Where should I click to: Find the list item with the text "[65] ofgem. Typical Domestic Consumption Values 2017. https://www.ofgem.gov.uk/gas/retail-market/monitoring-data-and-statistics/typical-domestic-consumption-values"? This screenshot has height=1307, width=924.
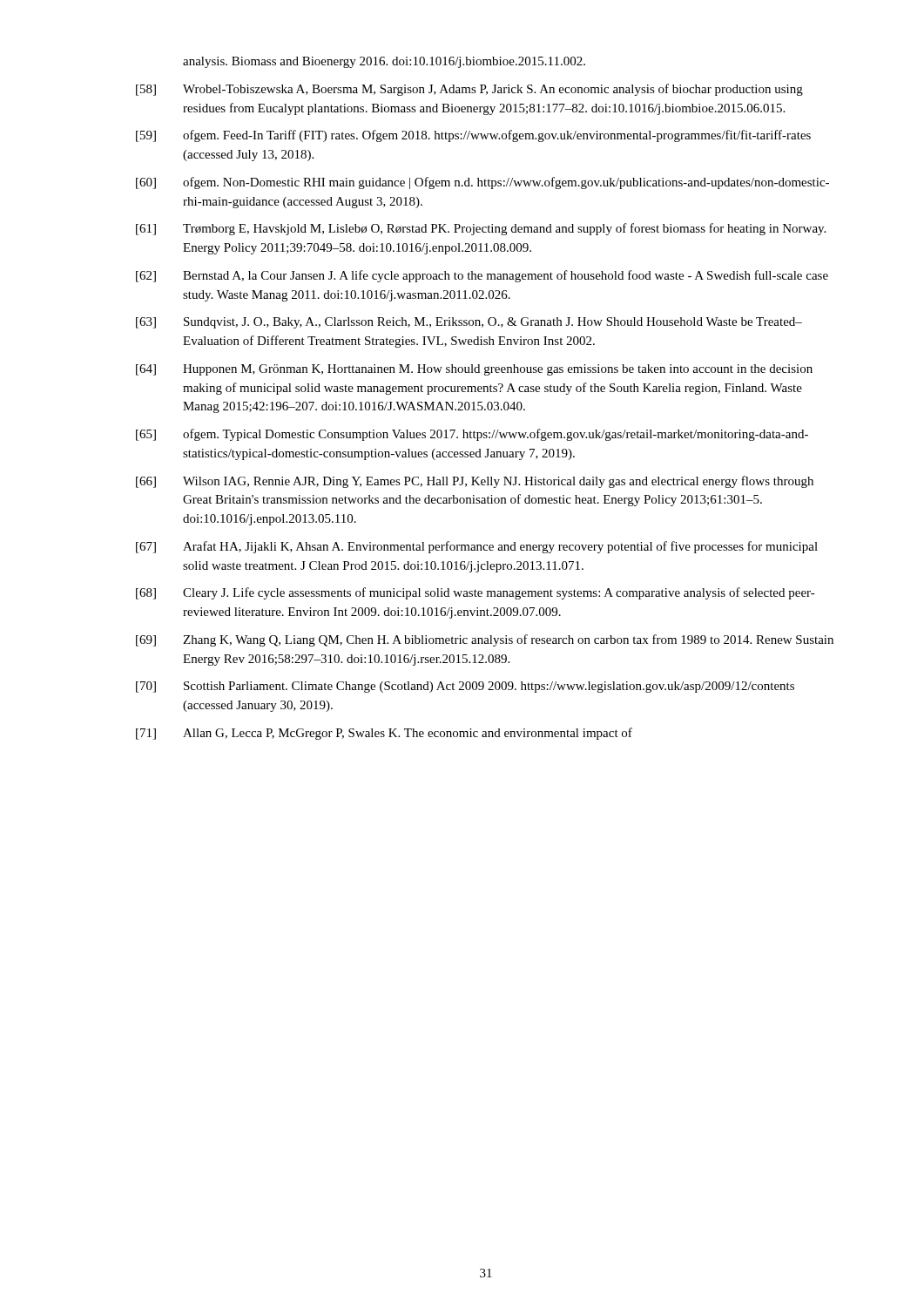(x=486, y=444)
